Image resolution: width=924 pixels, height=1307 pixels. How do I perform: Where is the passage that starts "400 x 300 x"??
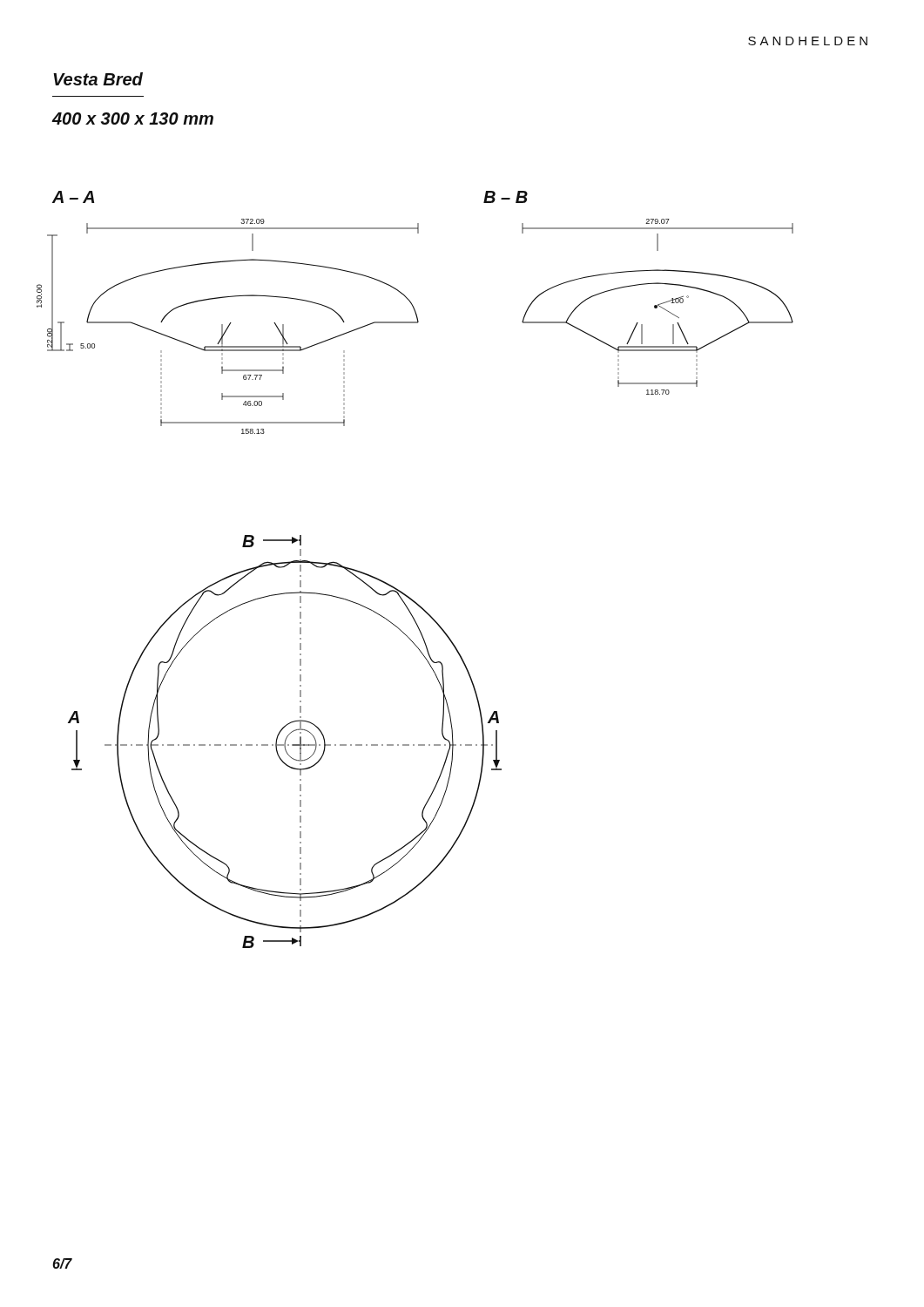133,118
